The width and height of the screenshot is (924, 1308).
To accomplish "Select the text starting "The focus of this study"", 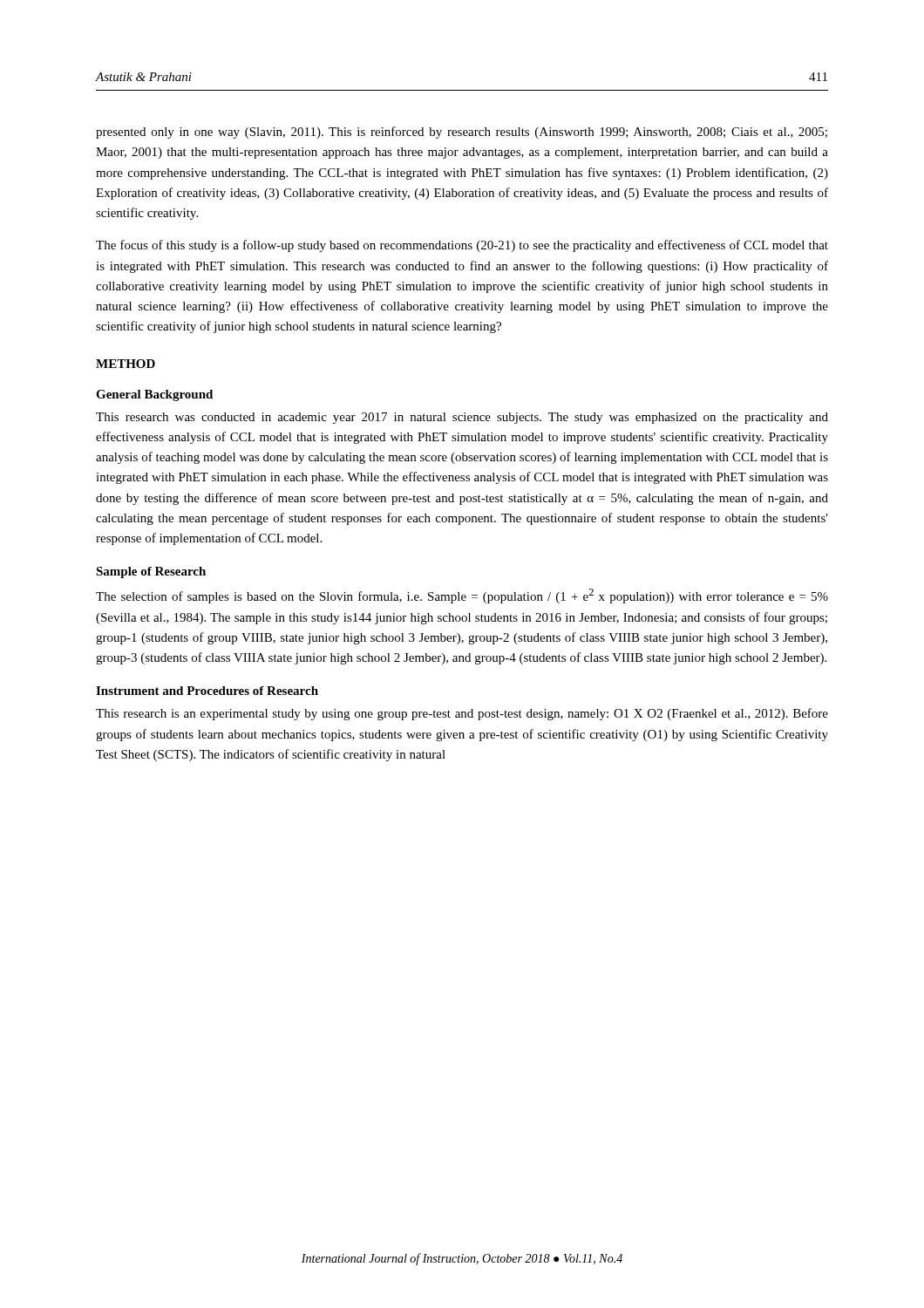I will 462,286.
